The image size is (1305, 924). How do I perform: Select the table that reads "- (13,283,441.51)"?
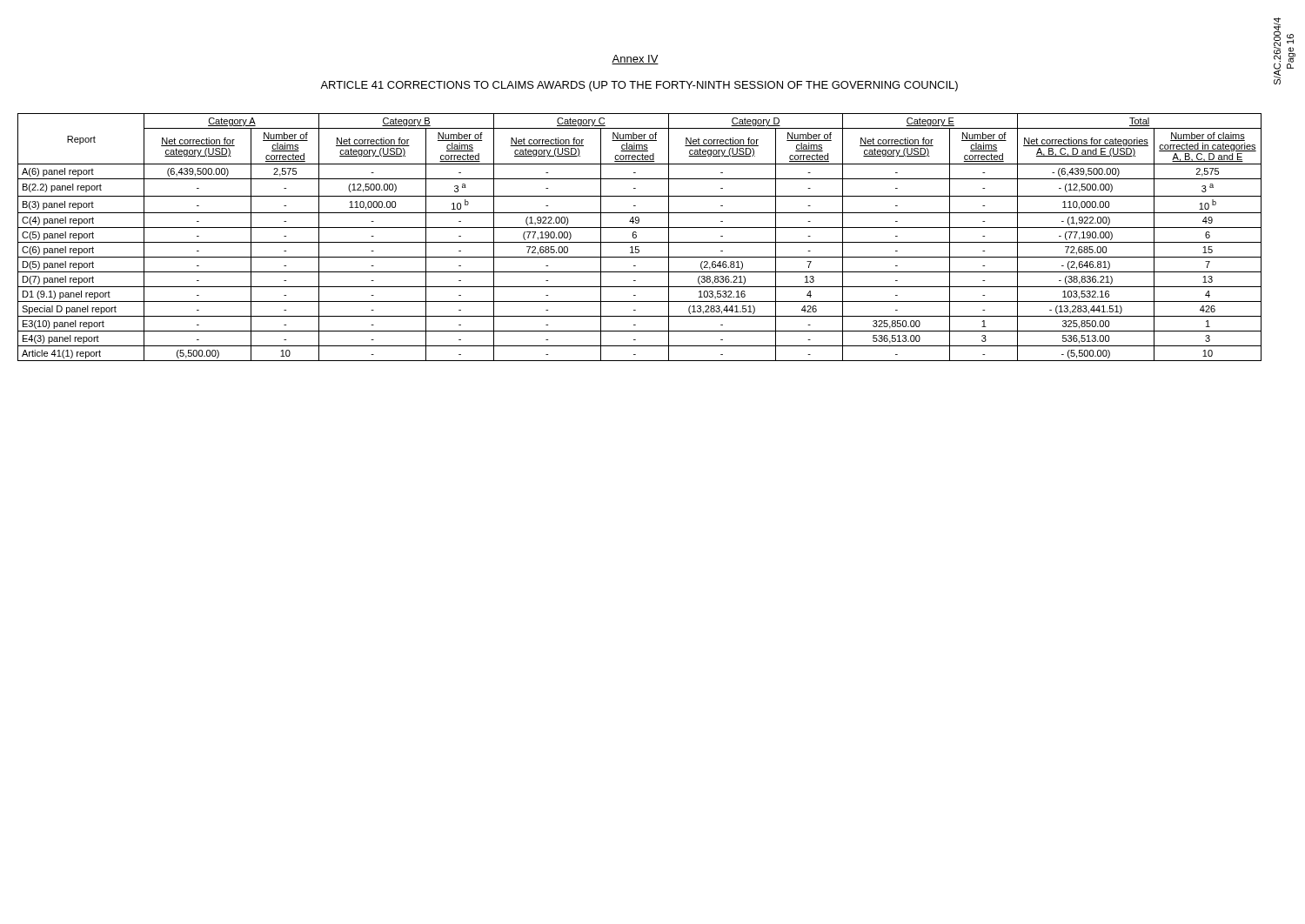click(x=639, y=237)
